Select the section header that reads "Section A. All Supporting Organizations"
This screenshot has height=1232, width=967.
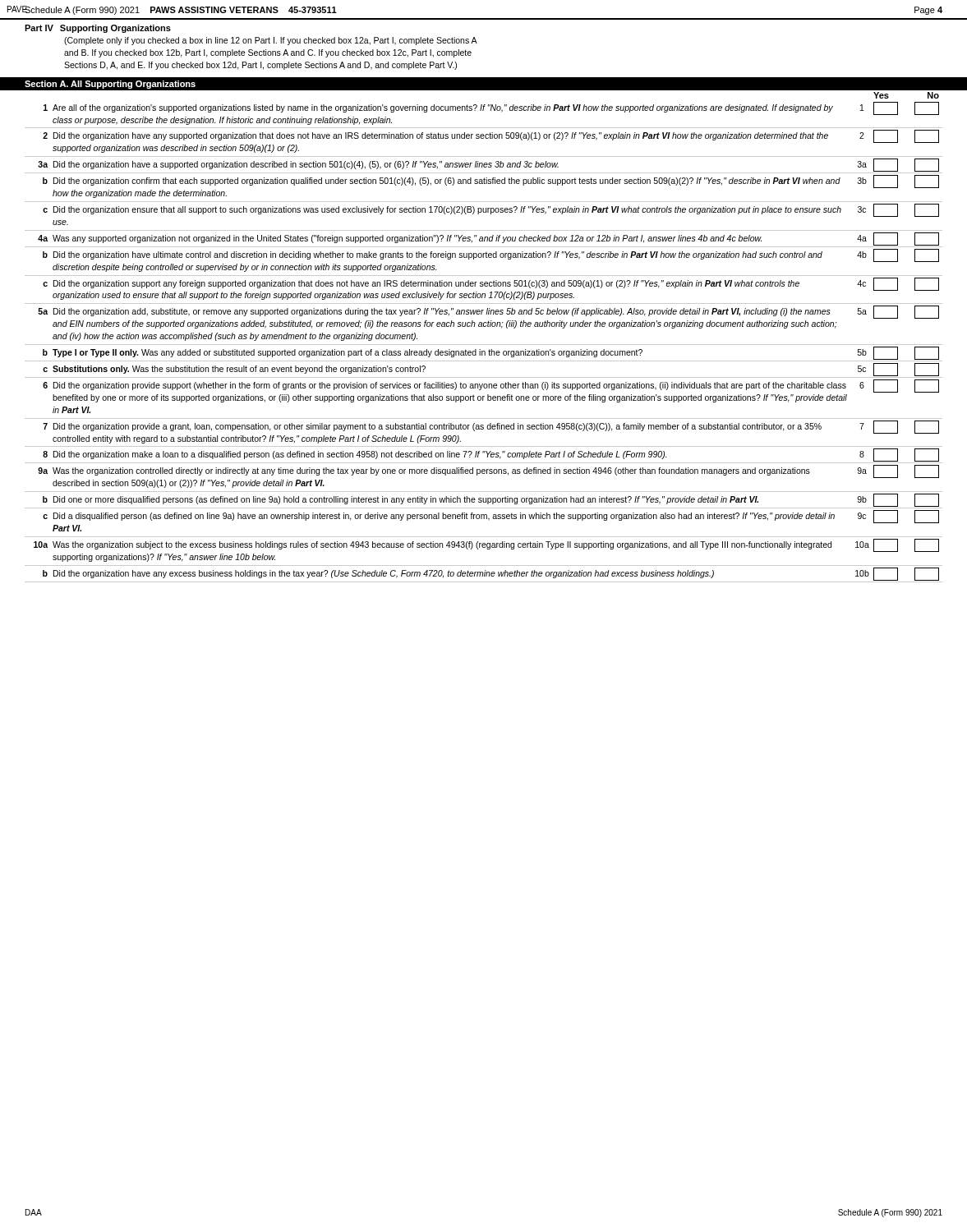[x=110, y=84]
